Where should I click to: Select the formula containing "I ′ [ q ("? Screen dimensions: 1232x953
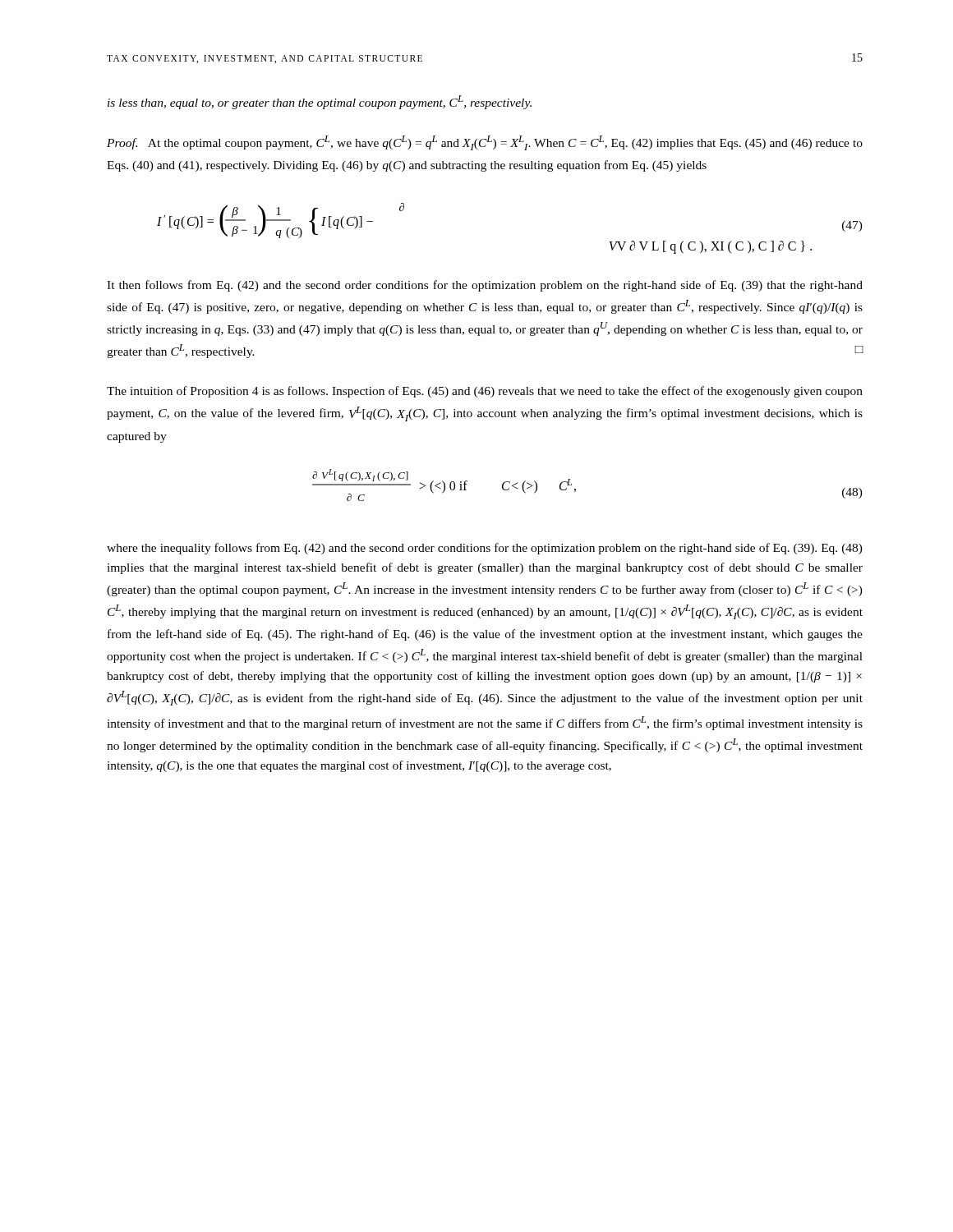tap(272, 221)
